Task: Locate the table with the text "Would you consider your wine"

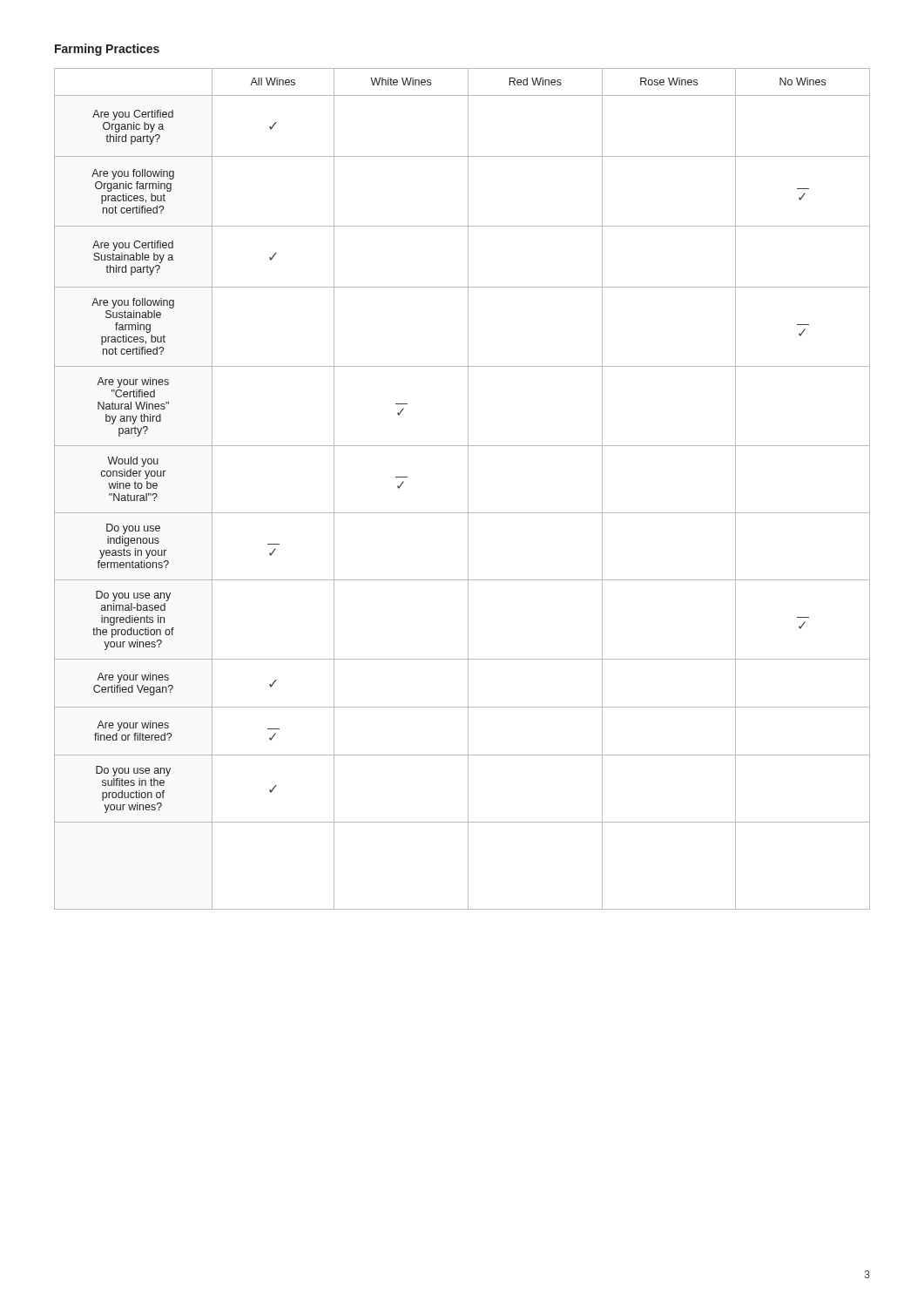Action: pyautogui.click(x=462, y=489)
